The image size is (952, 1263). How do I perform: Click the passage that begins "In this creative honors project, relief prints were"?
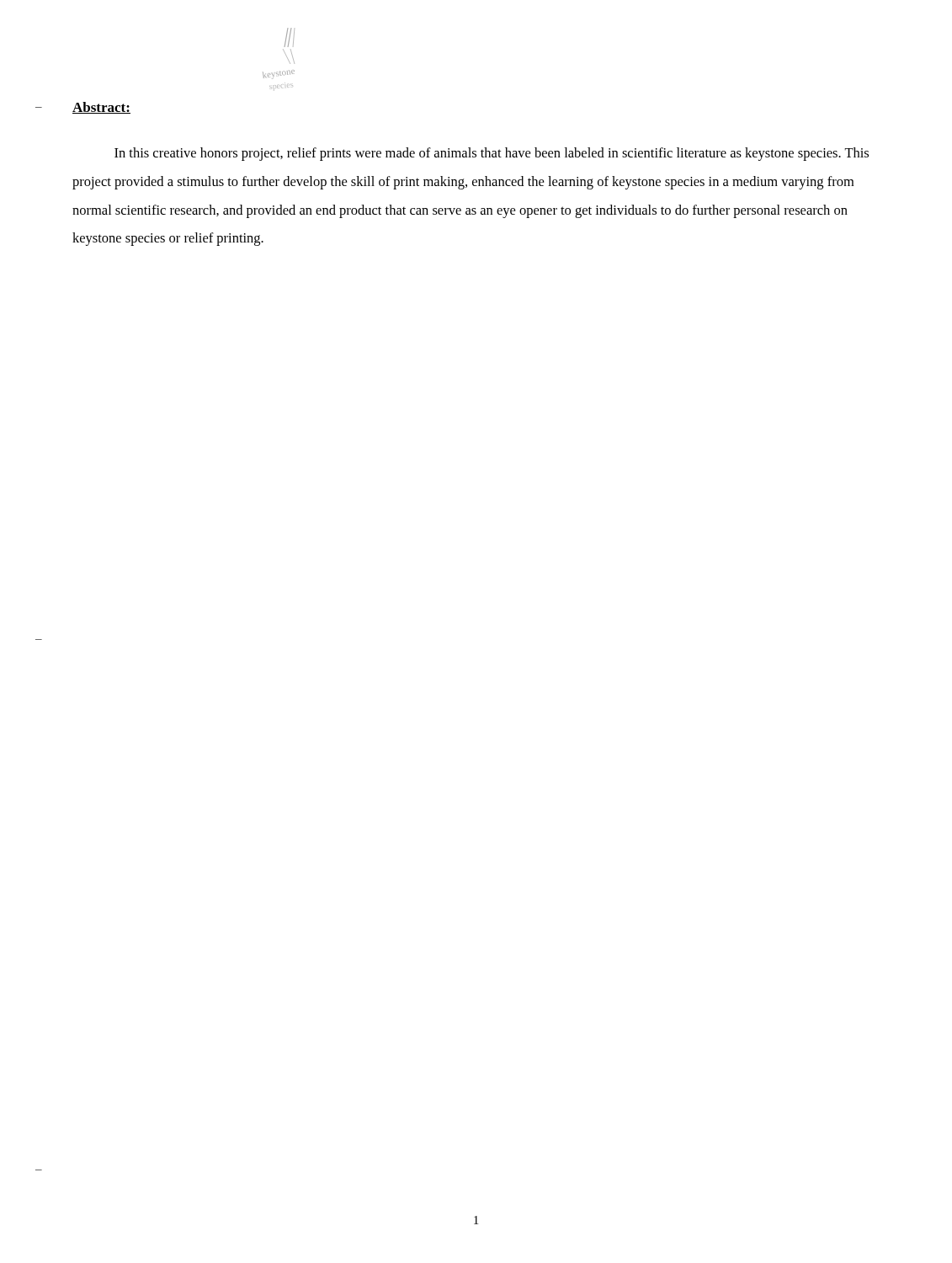pos(476,196)
